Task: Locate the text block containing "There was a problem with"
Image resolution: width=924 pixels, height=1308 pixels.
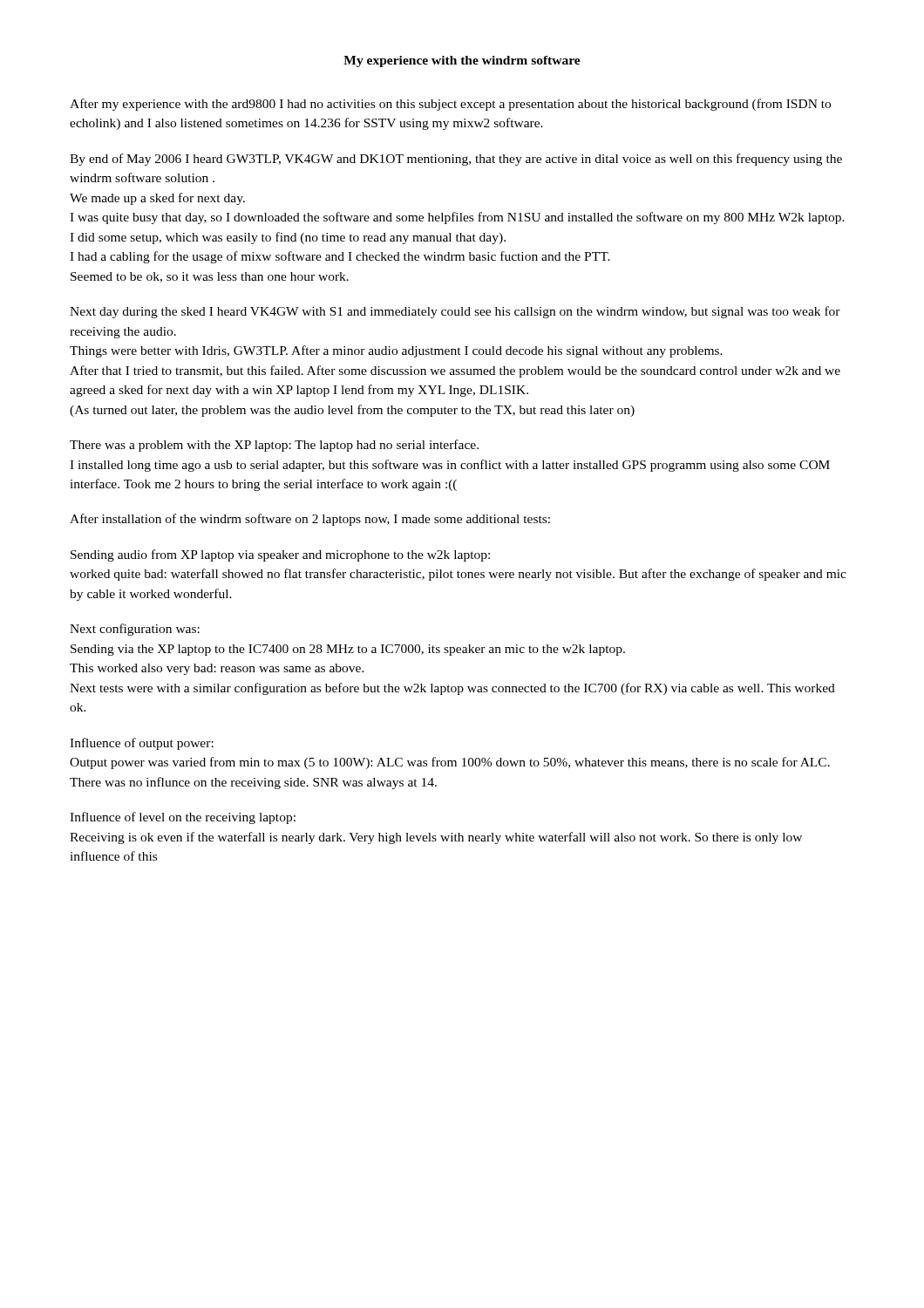Action: (x=450, y=464)
